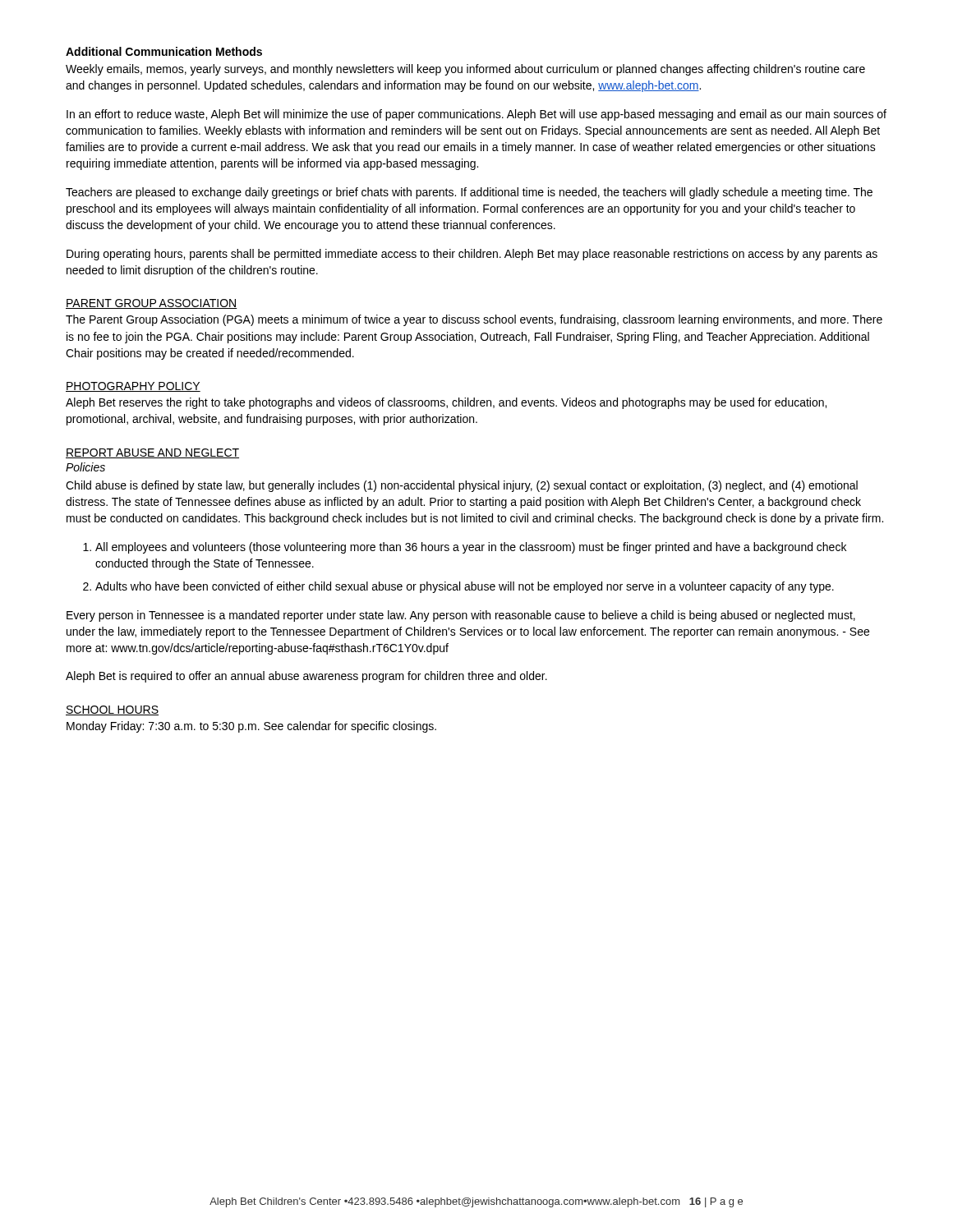Locate the section header that says "SCHOOL HOURS"
The height and width of the screenshot is (1232, 953).
[112, 709]
